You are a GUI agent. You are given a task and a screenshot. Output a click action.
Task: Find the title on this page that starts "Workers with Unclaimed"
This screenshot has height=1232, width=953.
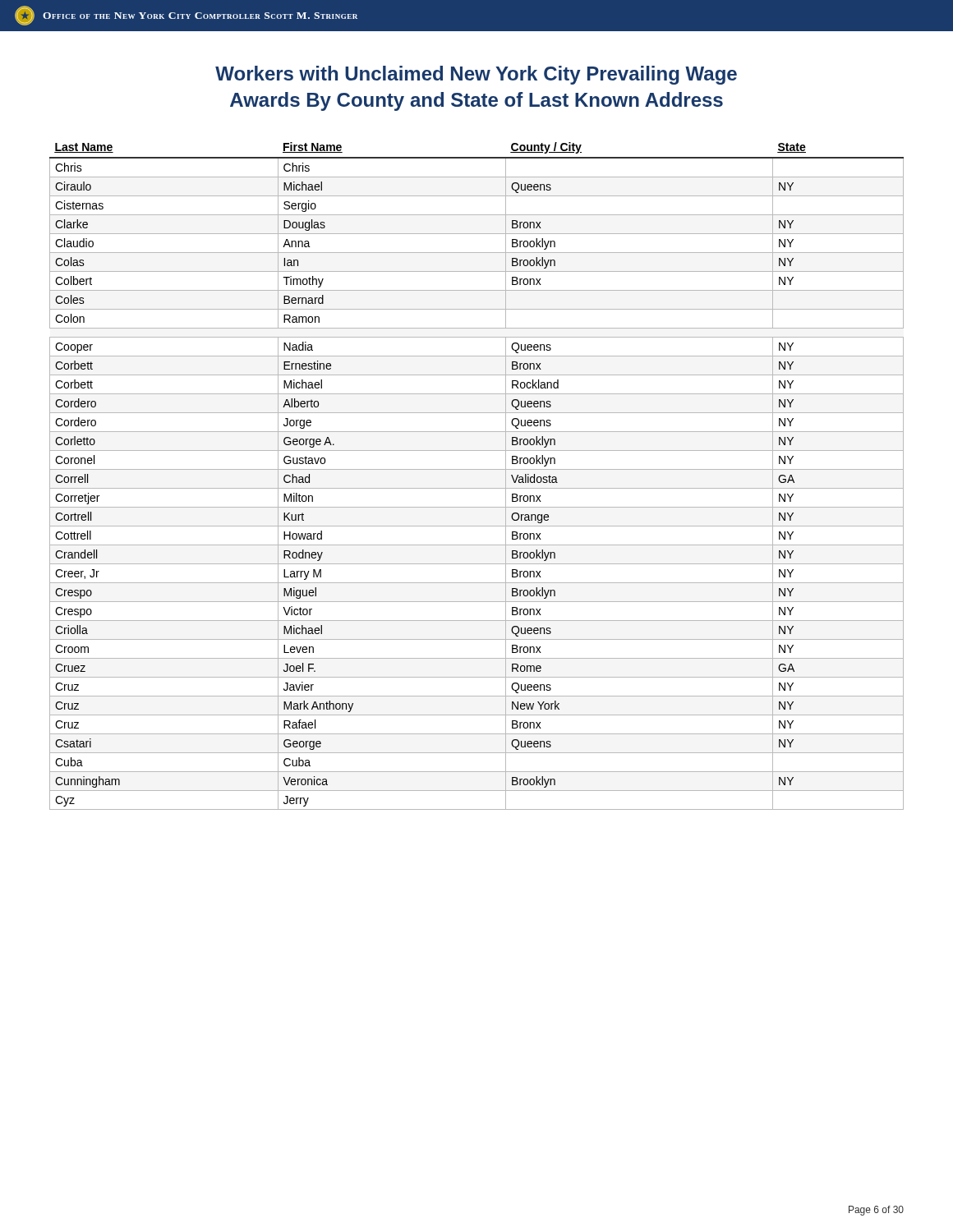click(x=476, y=87)
